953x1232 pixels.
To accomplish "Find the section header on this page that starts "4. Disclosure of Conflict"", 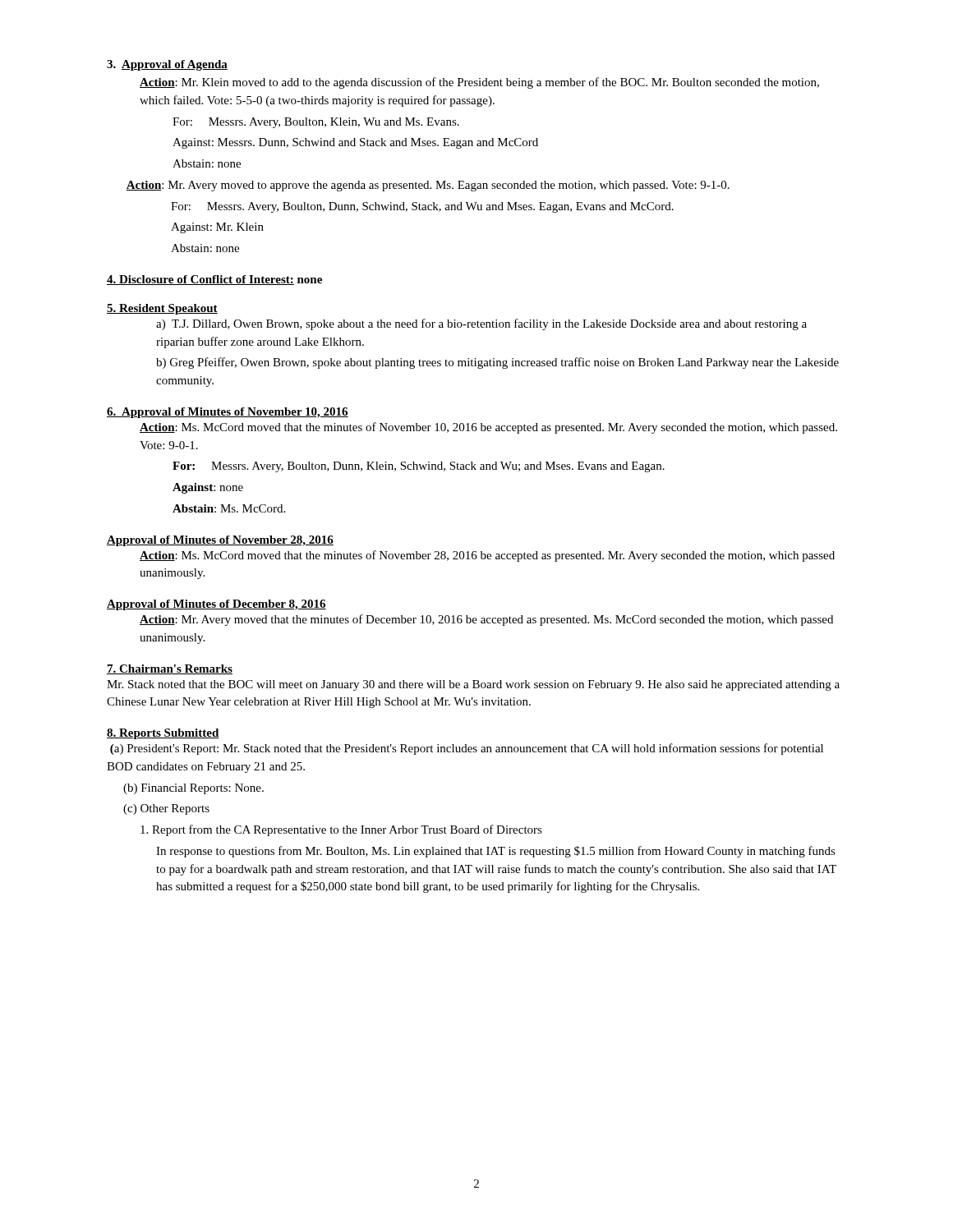I will point(215,279).
